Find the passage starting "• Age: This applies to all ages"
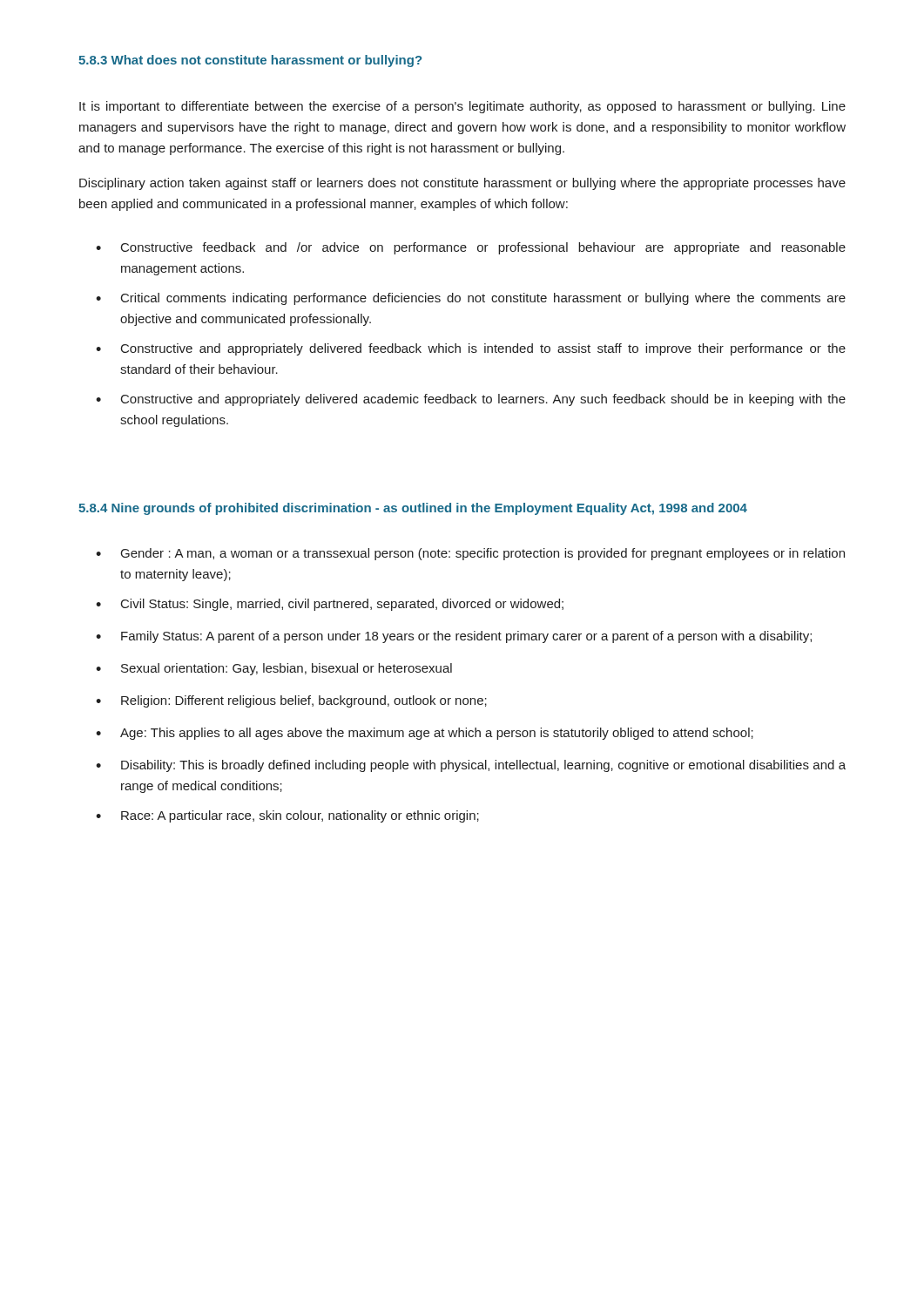The width and height of the screenshot is (924, 1307). coord(471,734)
